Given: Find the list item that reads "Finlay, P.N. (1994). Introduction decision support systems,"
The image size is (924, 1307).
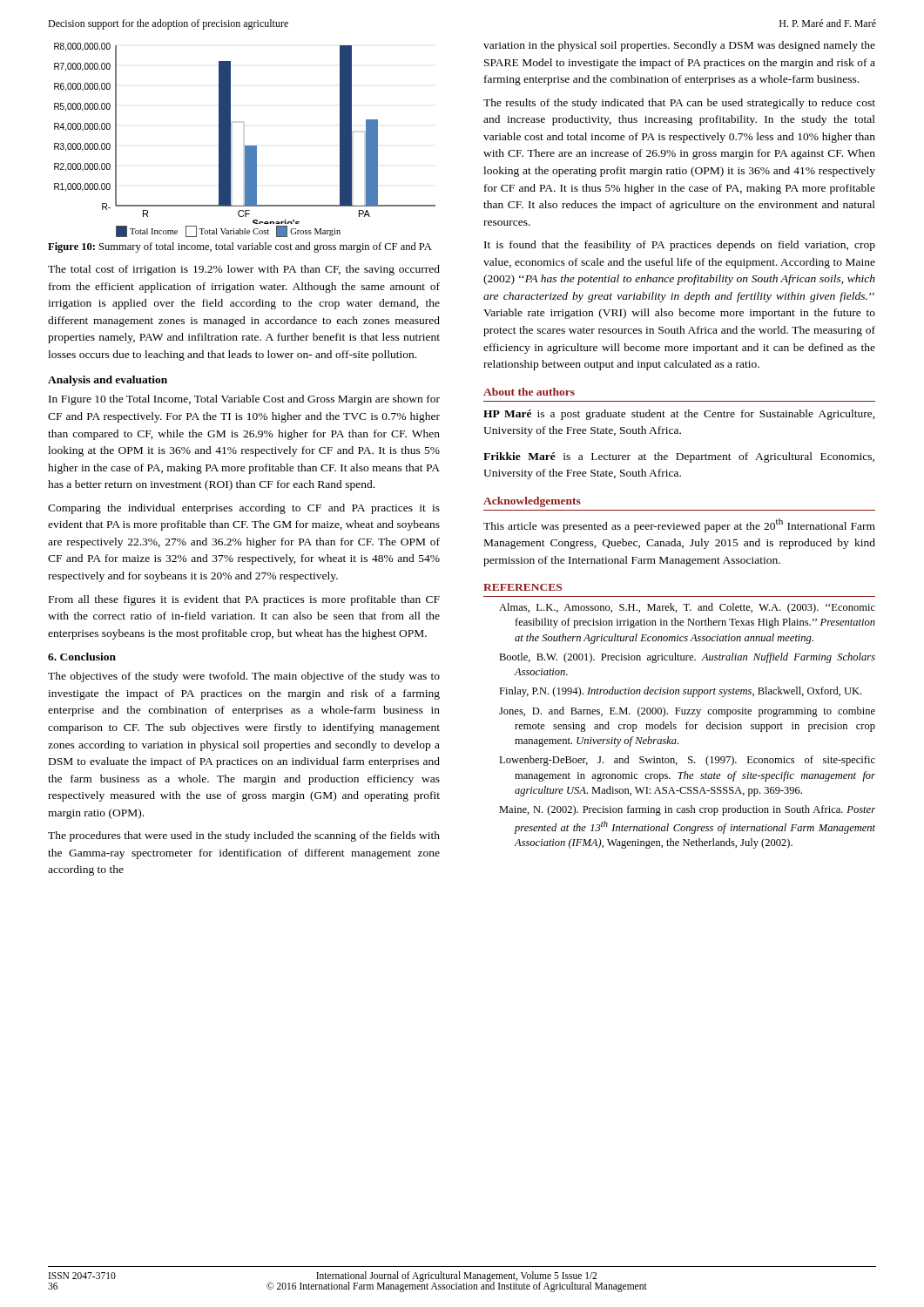Looking at the screenshot, I should pos(687,692).
